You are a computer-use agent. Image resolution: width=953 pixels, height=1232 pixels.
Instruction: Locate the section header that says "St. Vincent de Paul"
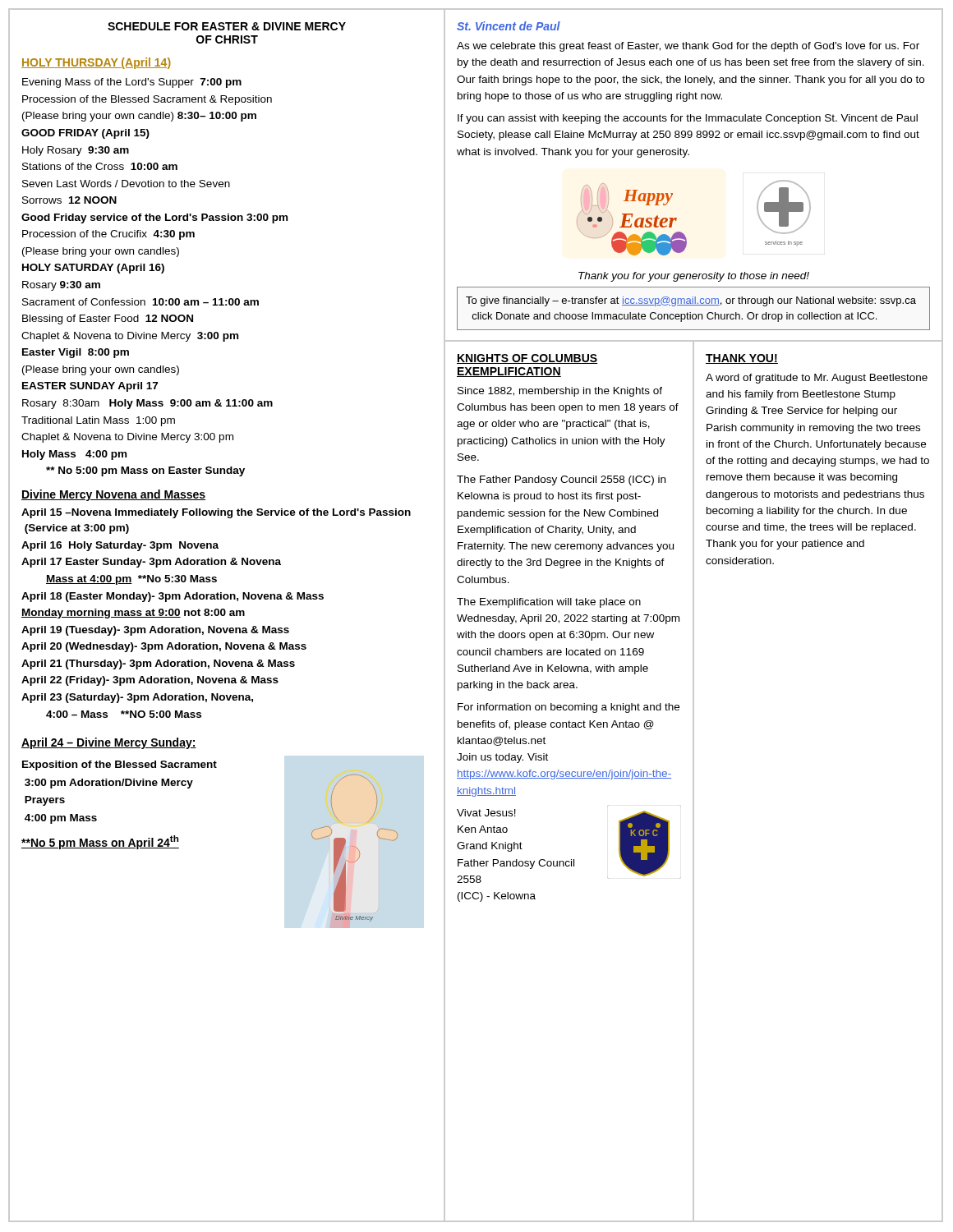pyautogui.click(x=508, y=26)
